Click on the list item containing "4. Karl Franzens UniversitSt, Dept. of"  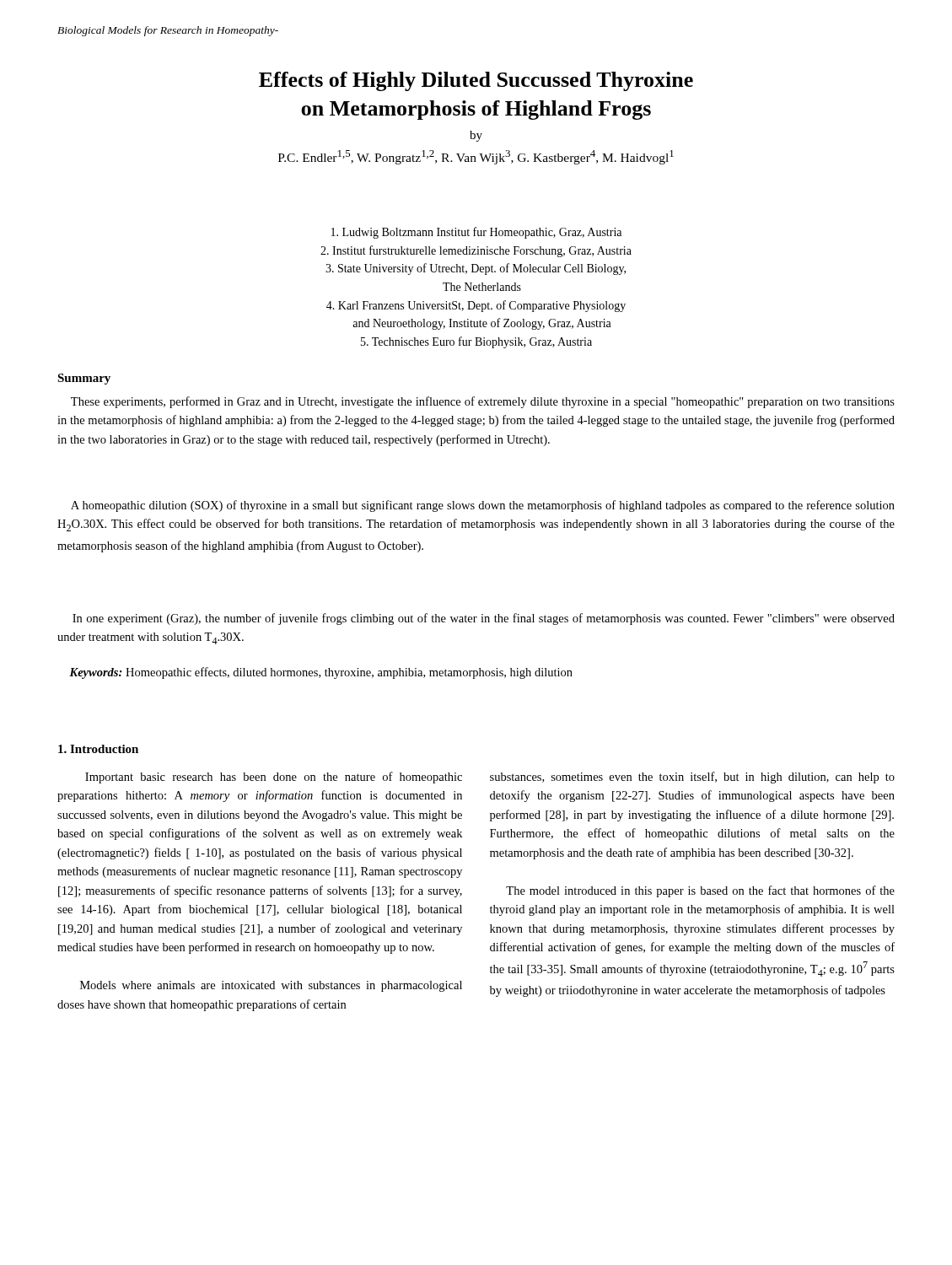(476, 315)
